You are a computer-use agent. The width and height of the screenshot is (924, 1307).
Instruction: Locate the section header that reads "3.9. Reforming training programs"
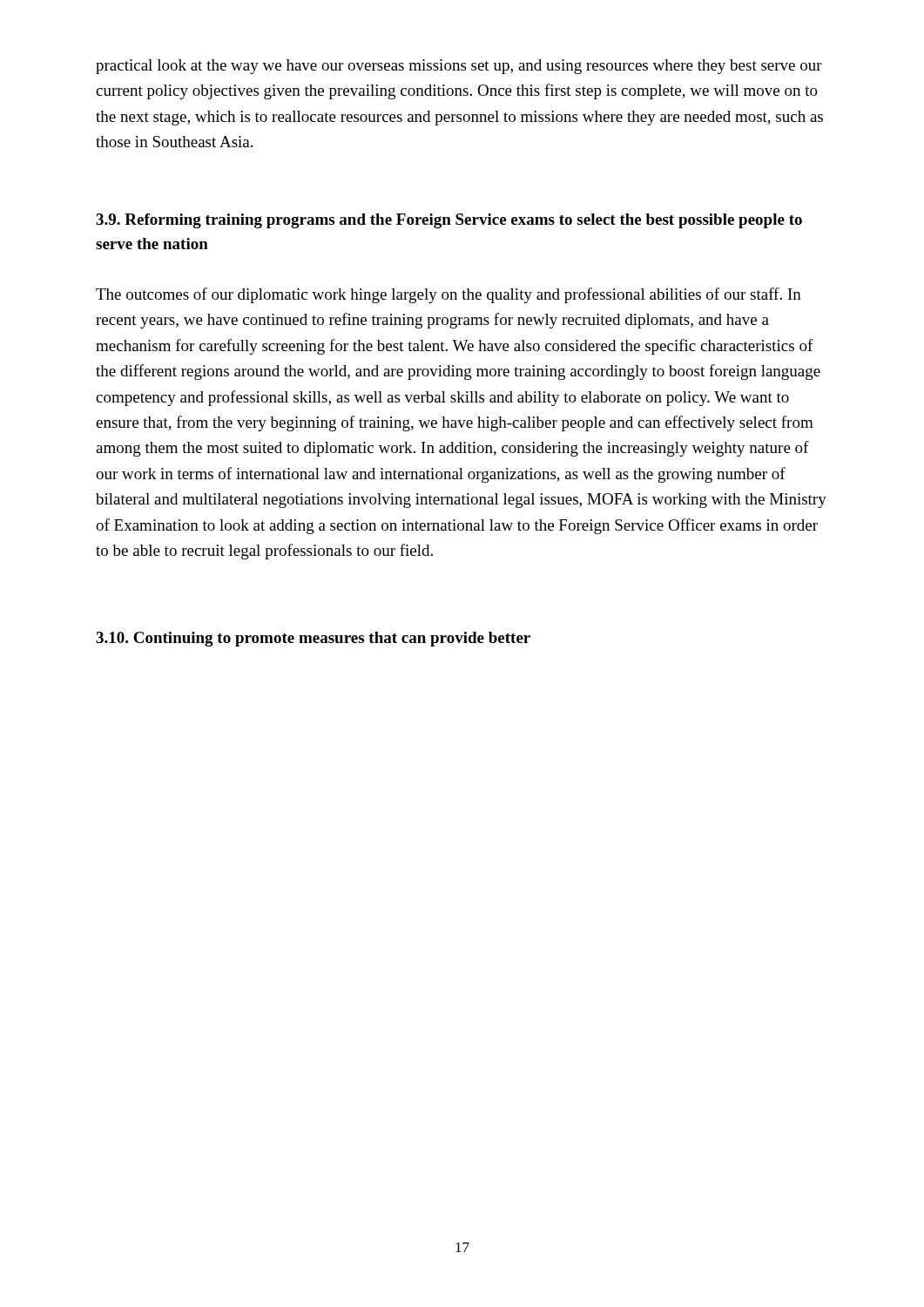[449, 231]
